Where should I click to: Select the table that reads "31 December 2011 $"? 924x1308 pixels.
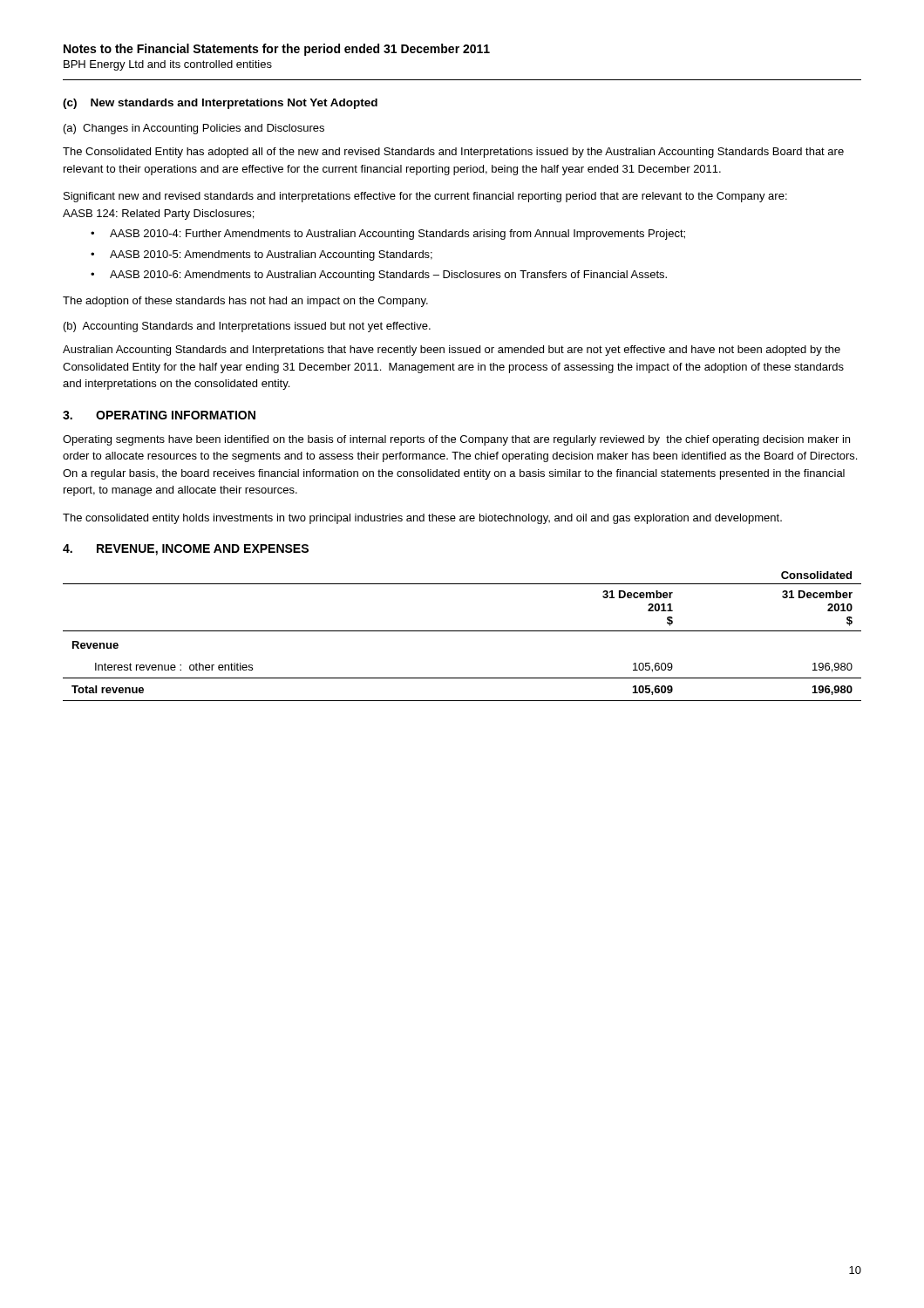pyautogui.click(x=462, y=633)
